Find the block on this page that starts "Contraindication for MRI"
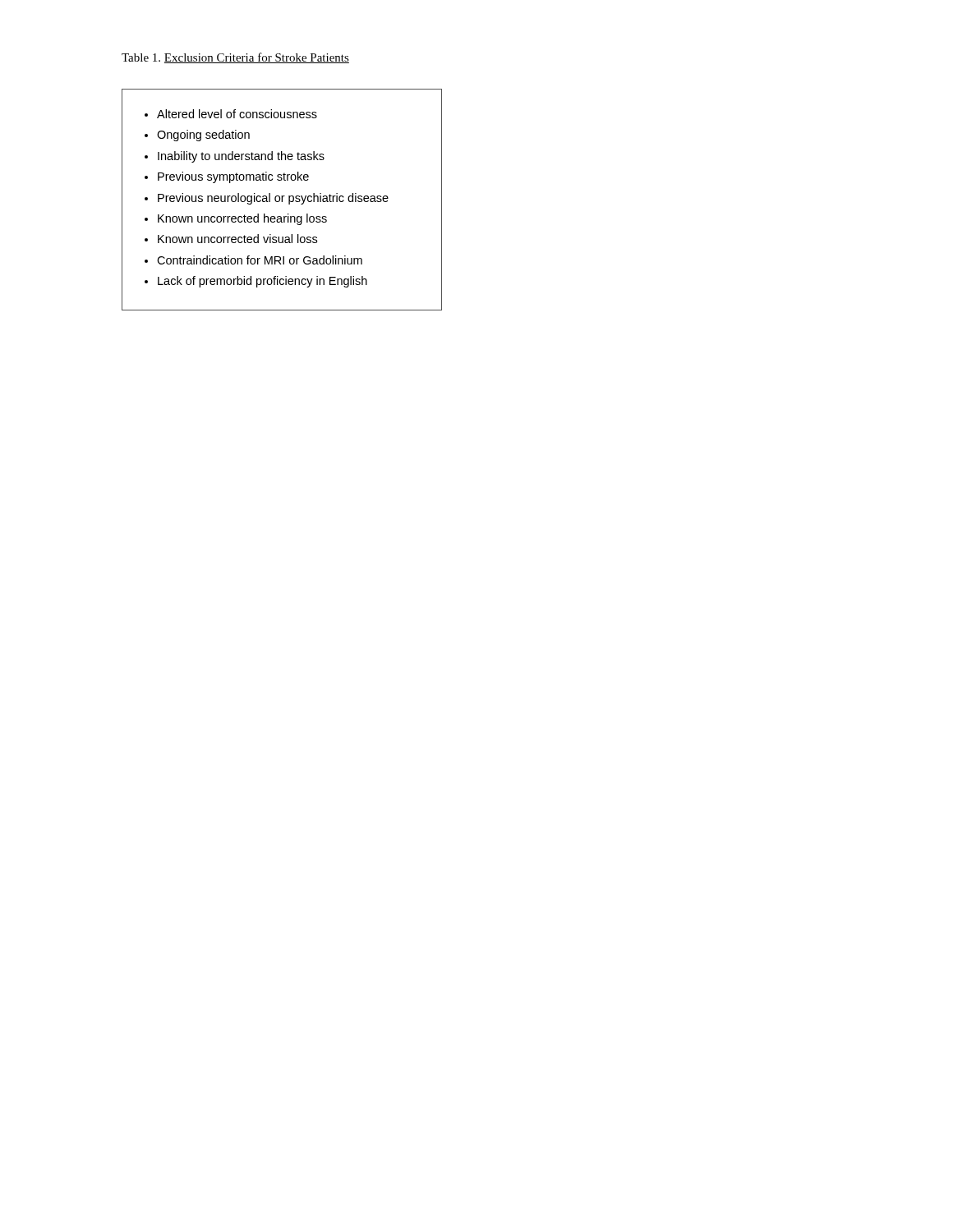 point(260,260)
